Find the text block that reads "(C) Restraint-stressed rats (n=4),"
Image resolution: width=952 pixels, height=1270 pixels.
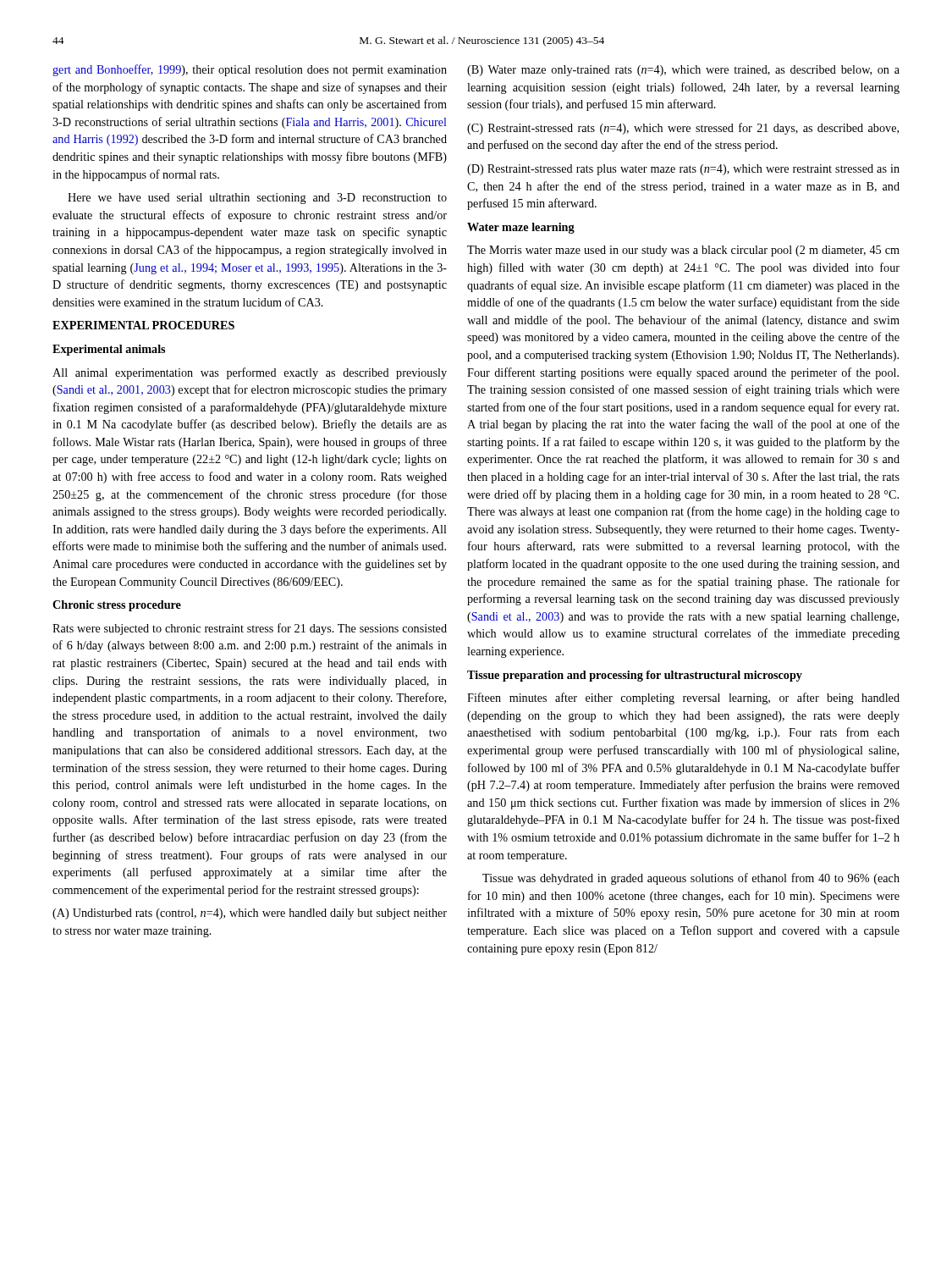point(683,137)
